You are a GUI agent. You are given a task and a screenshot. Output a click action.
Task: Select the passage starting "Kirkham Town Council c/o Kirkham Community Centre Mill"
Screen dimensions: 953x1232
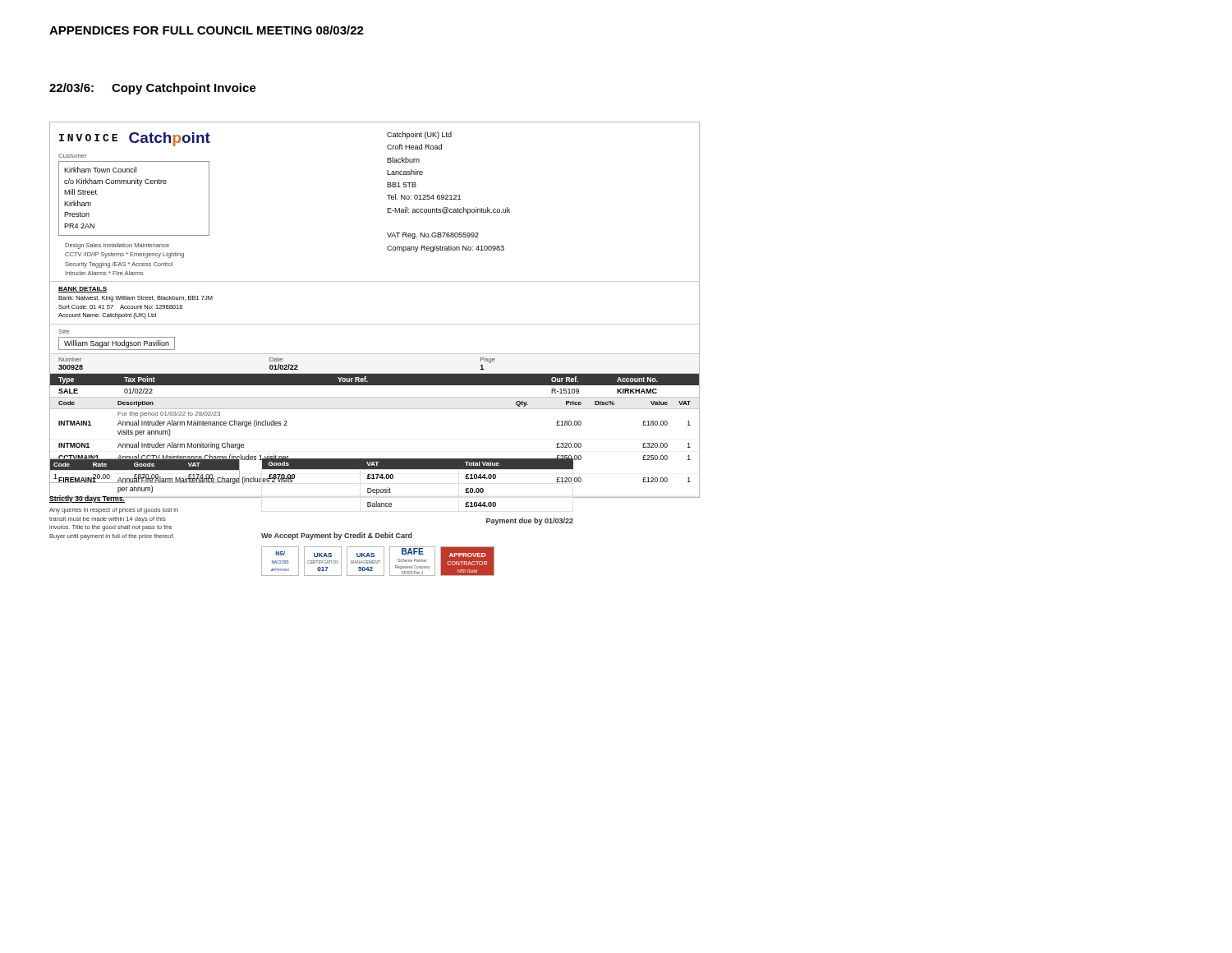point(100,170)
